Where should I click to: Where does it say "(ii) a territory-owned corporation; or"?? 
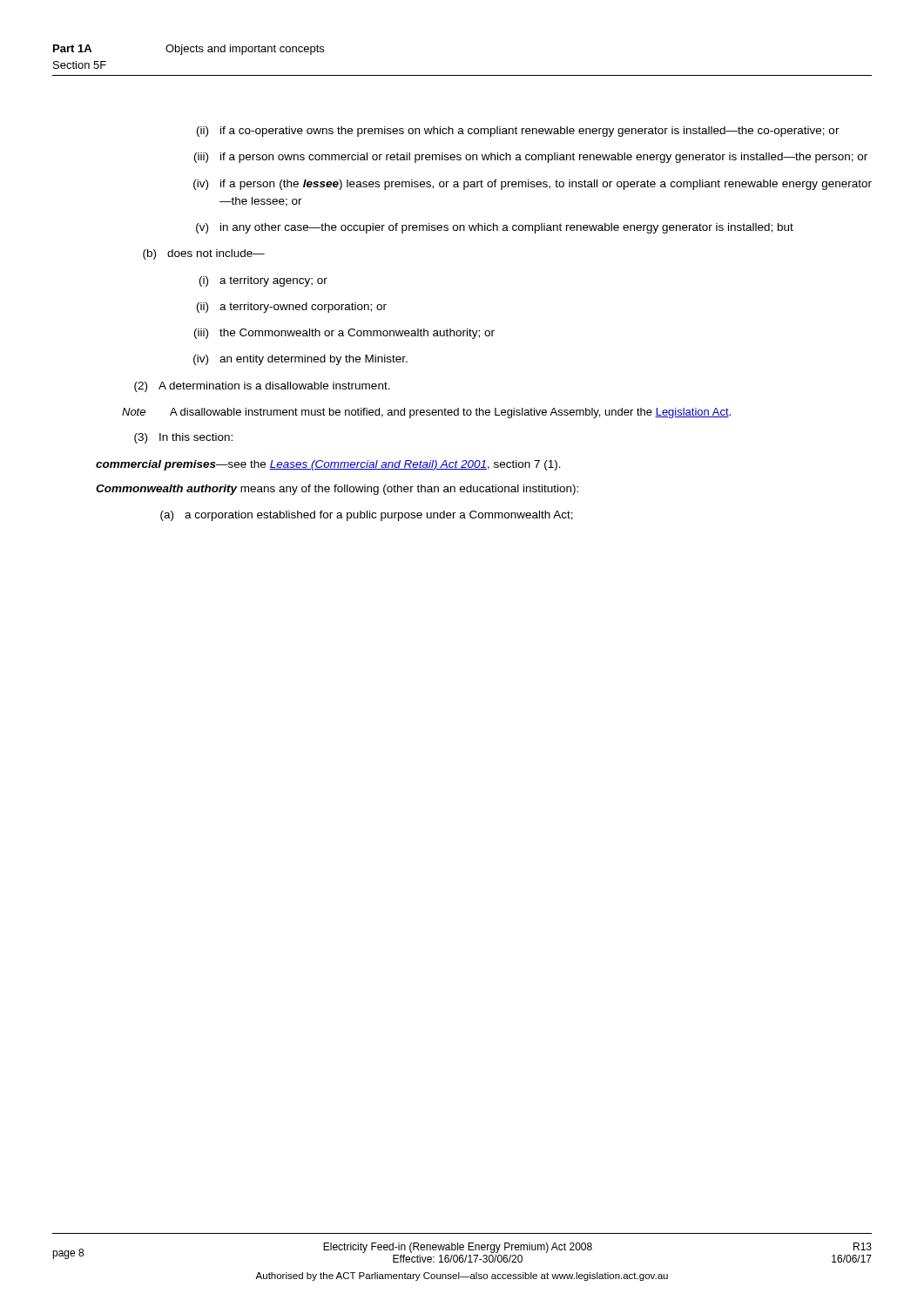(292, 308)
